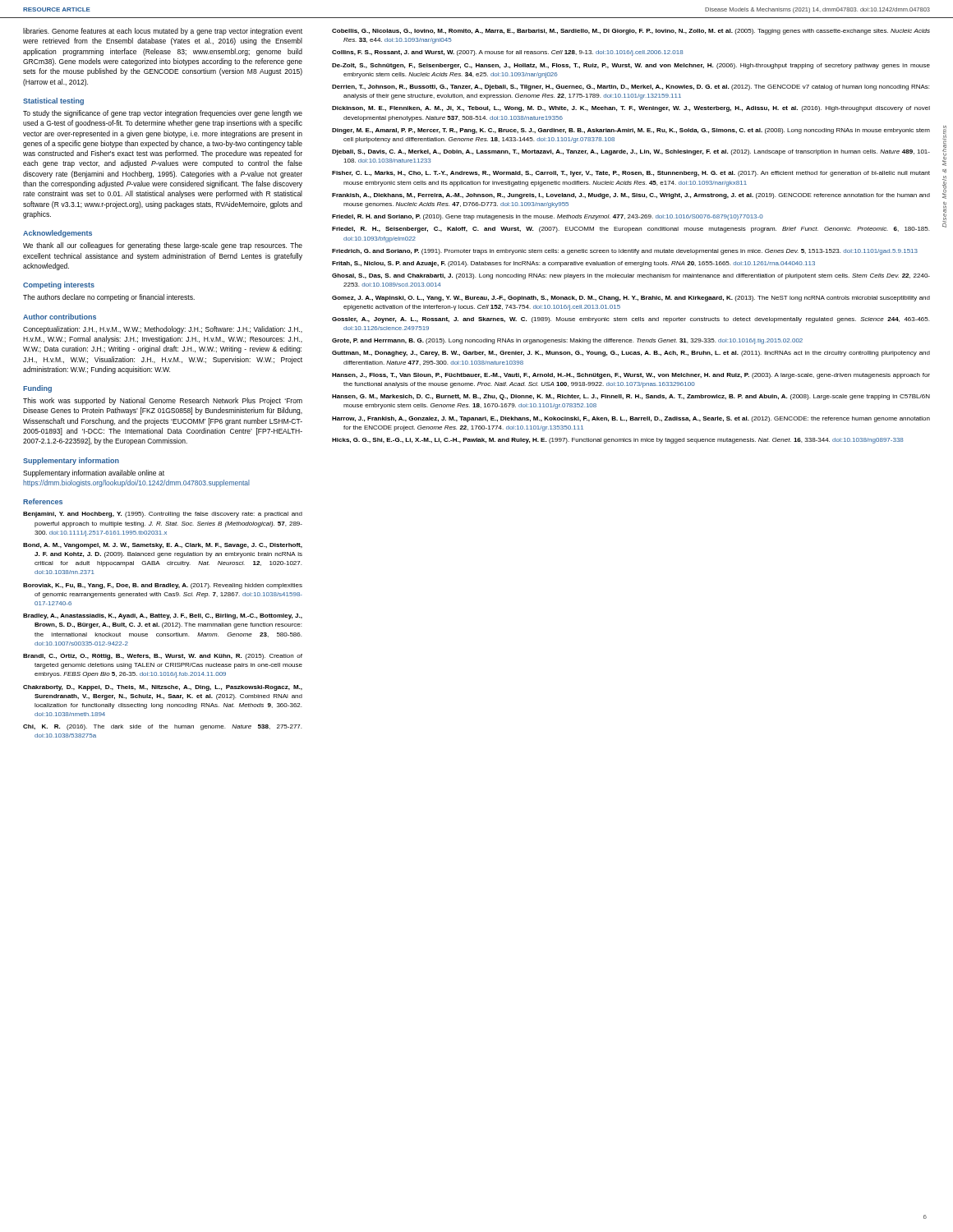The width and height of the screenshot is (953, 1232).
Task: Point to the text starting "Competing interests"
Action: pyautogui.click(x=59, y=285)
